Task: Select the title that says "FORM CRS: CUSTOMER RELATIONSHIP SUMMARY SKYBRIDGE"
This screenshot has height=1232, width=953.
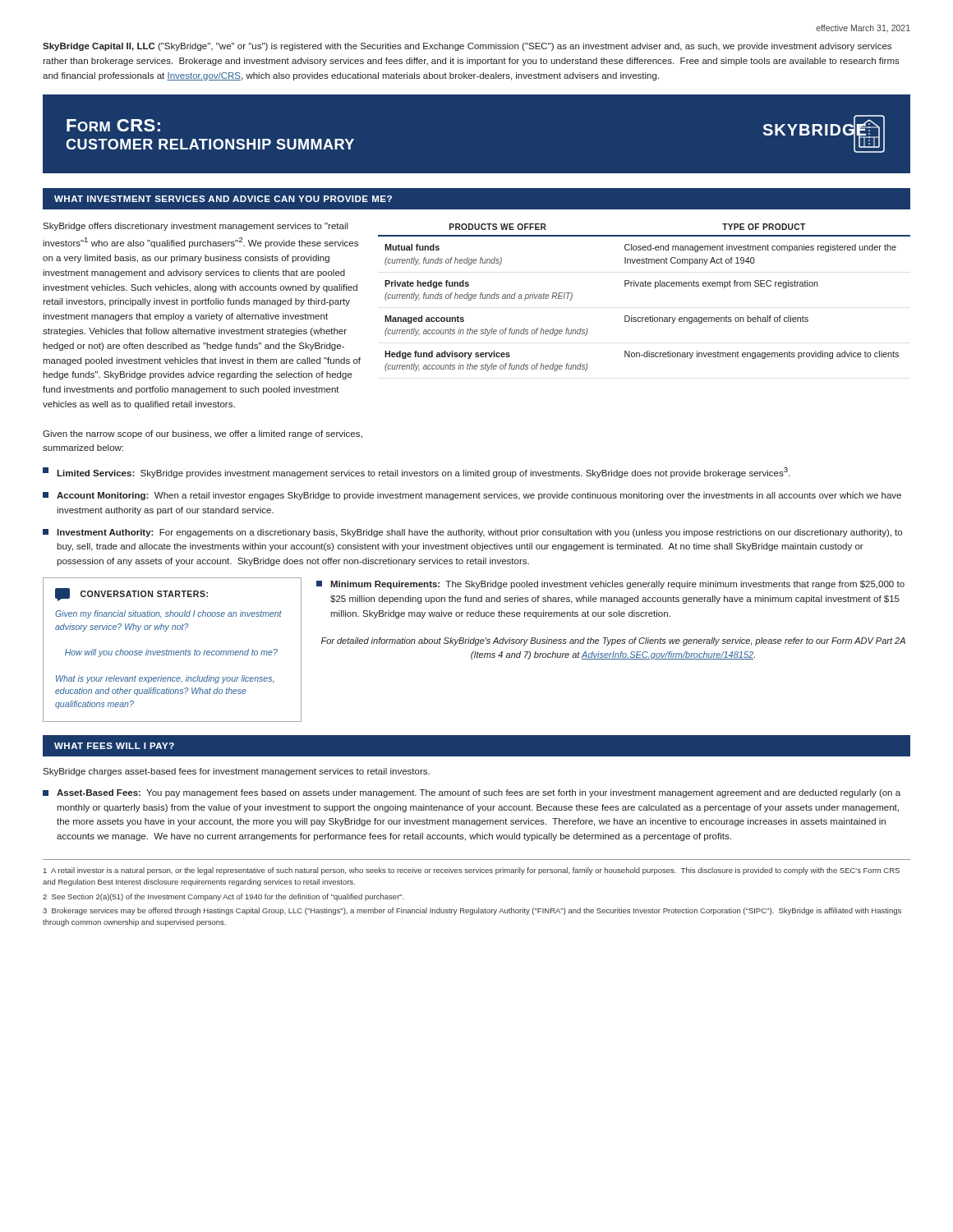Action: pos(160,131)
